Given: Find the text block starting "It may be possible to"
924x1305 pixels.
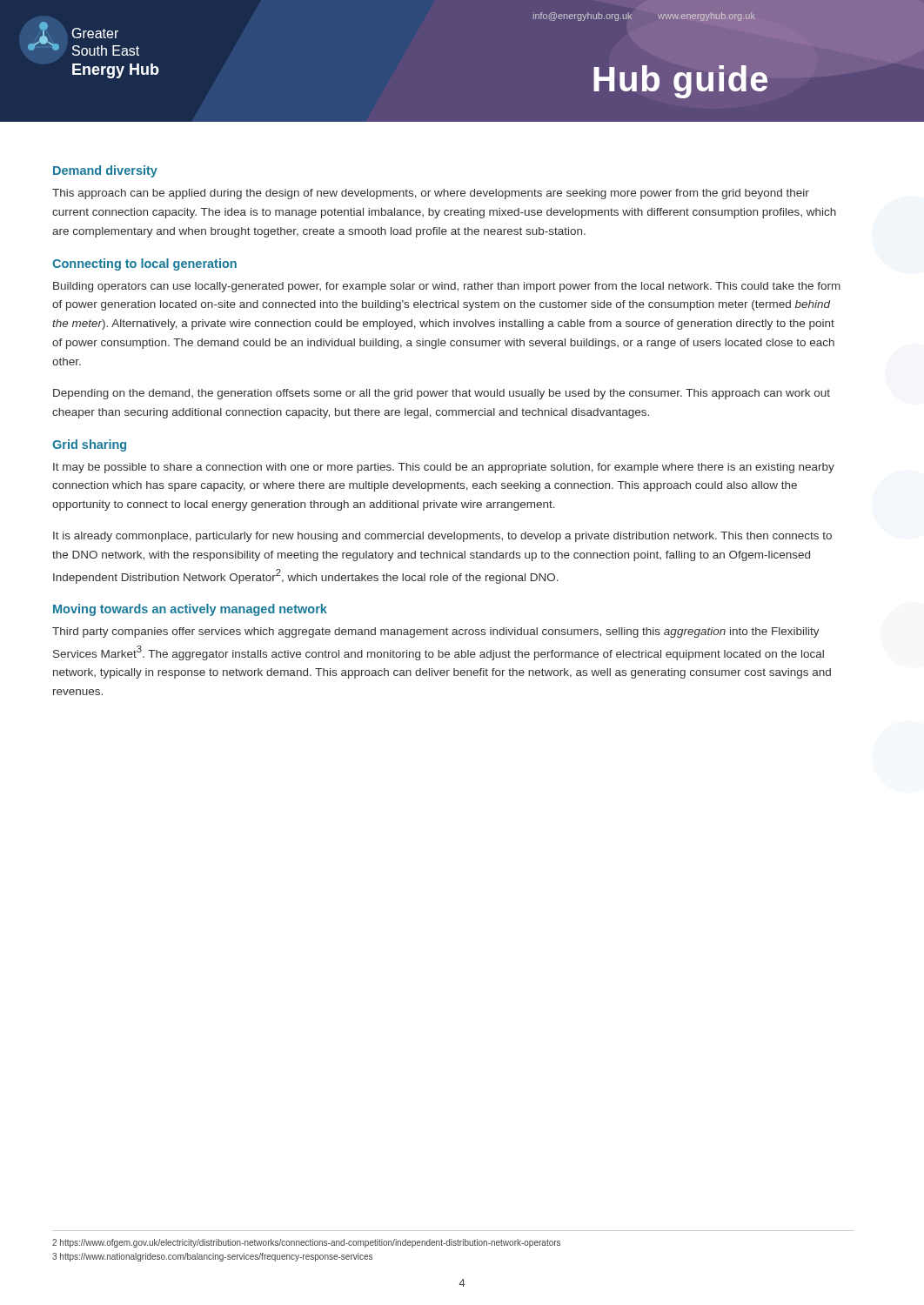Looking at the screenshot, I should 443,485.
